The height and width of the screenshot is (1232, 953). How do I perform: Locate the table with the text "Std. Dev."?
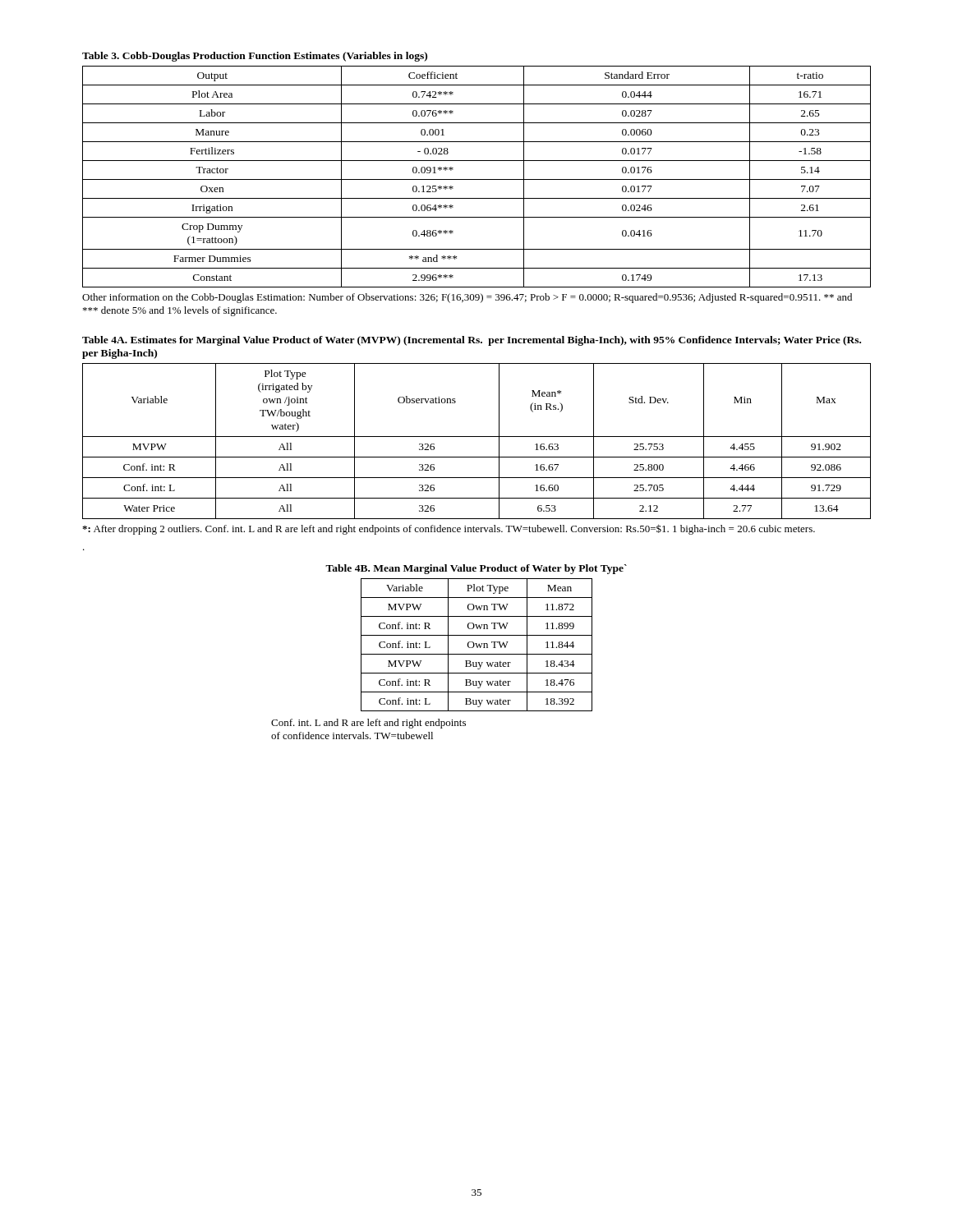476,441
